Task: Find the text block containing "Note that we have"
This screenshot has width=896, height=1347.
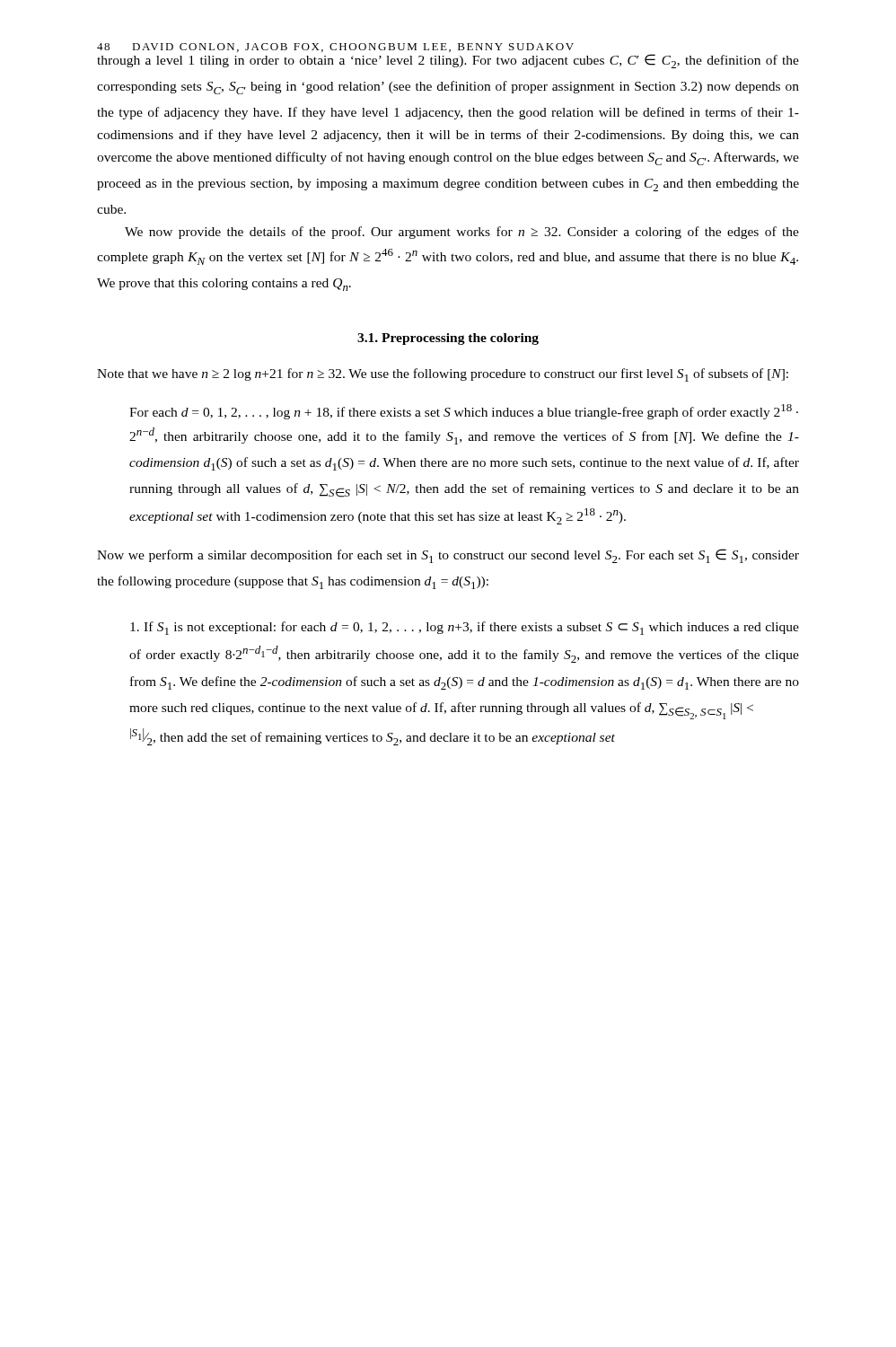Action: click(x=448, y=375)
